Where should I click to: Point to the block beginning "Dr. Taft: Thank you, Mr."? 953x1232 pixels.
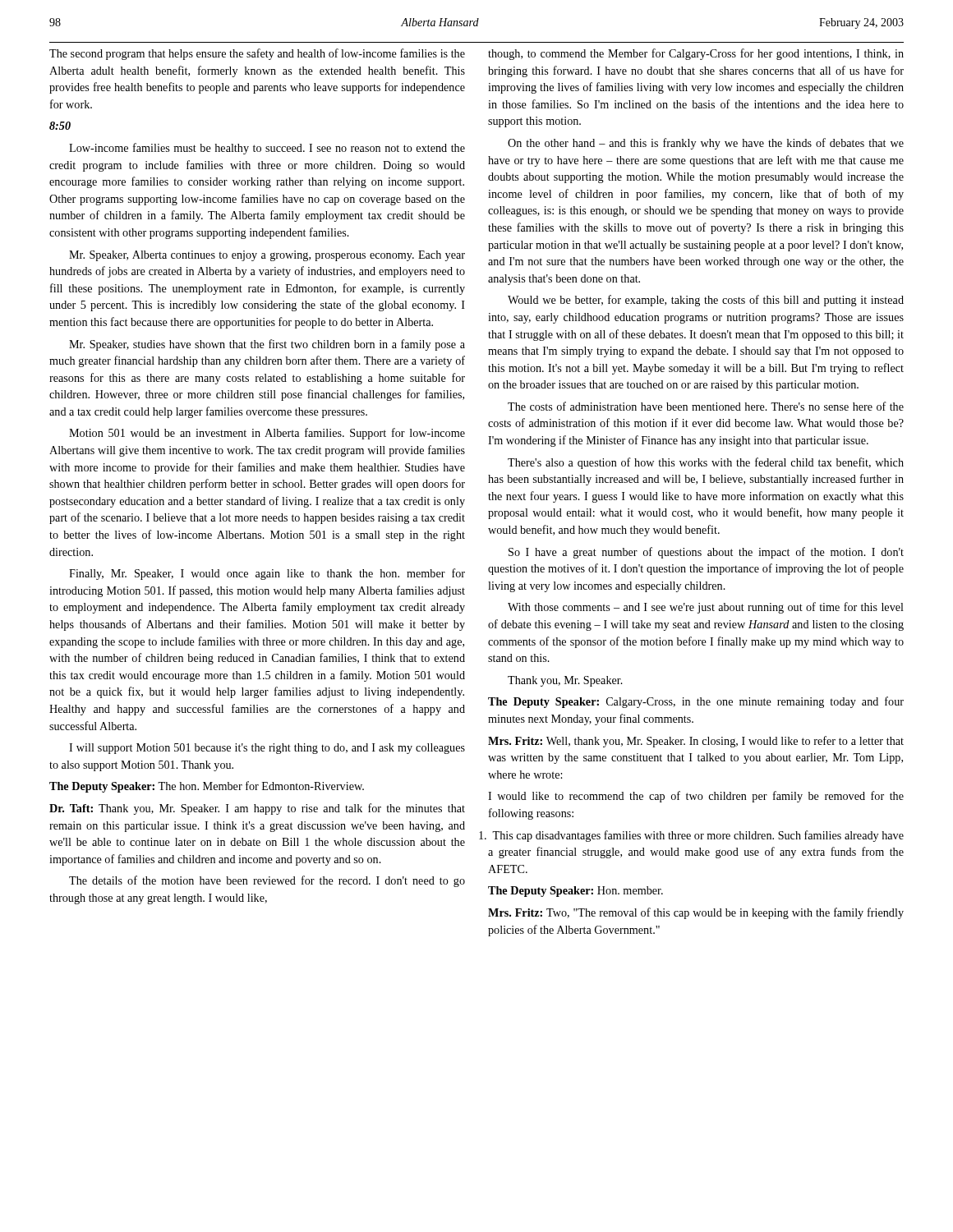tap(257, 834)
